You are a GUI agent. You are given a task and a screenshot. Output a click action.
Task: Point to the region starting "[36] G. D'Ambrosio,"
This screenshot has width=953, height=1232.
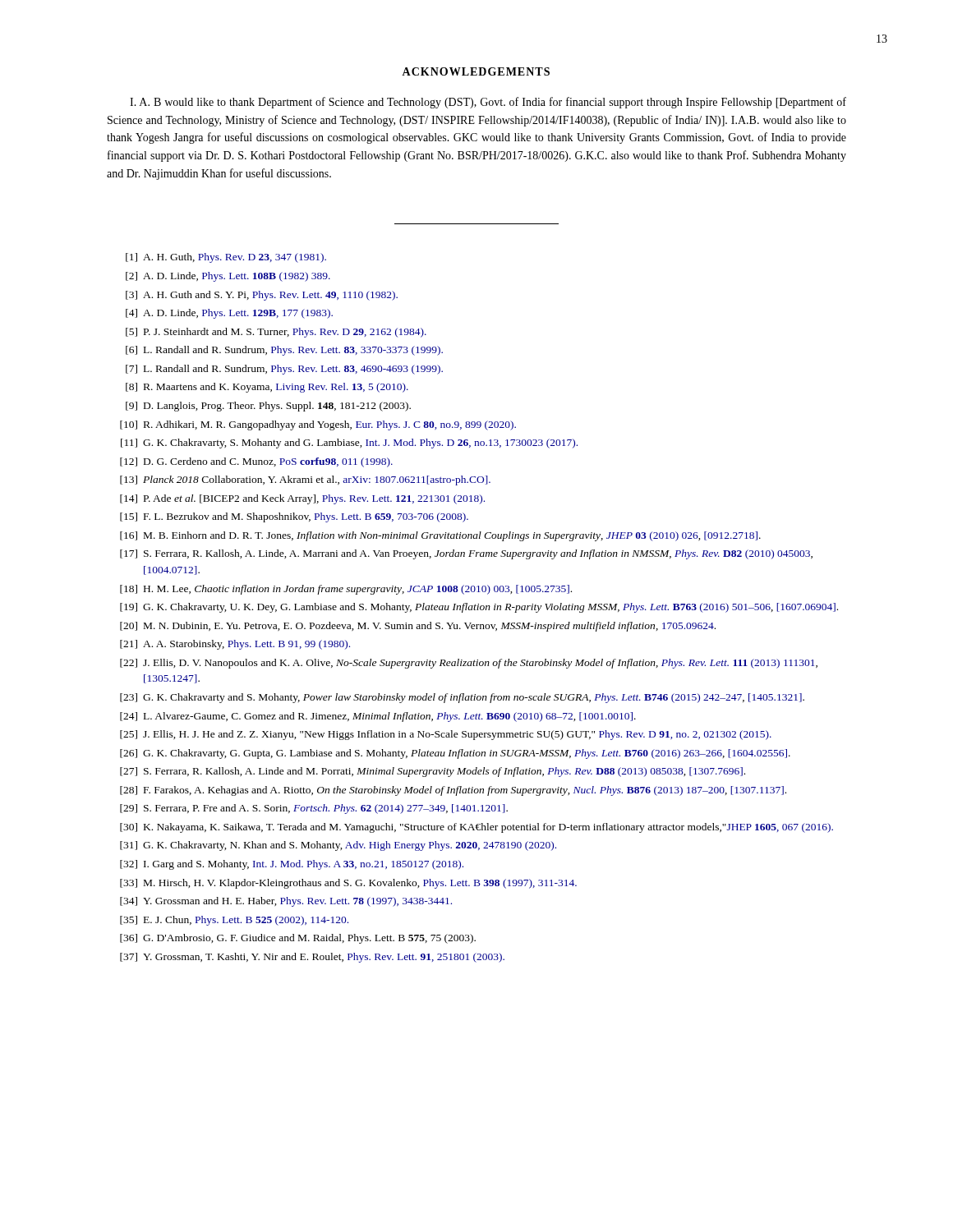476,938
